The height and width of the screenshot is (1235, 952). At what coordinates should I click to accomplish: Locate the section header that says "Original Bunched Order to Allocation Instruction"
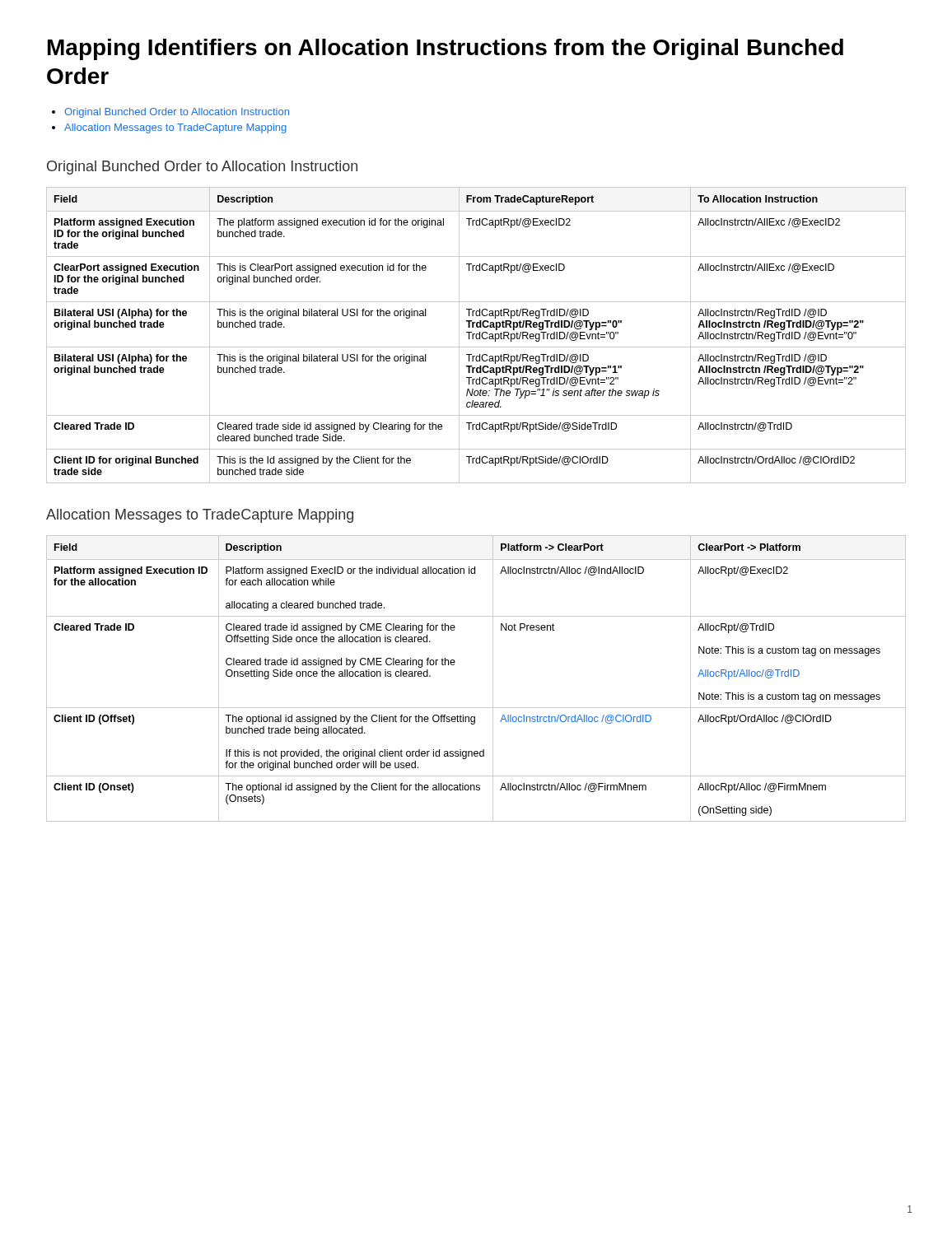click(x=202, y=168)
